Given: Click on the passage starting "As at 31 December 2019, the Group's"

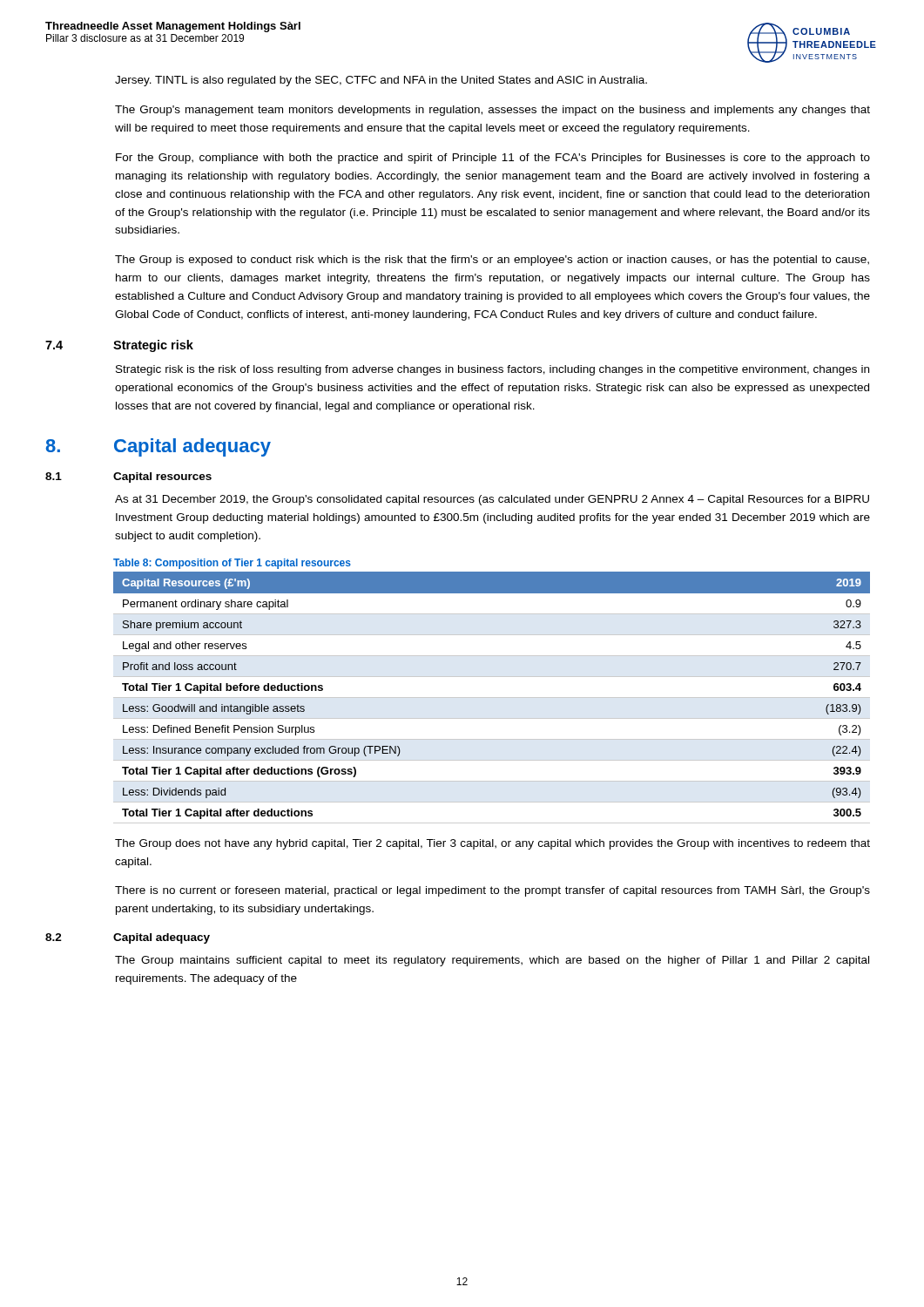Looking at the screenshot, I should 492,517.
